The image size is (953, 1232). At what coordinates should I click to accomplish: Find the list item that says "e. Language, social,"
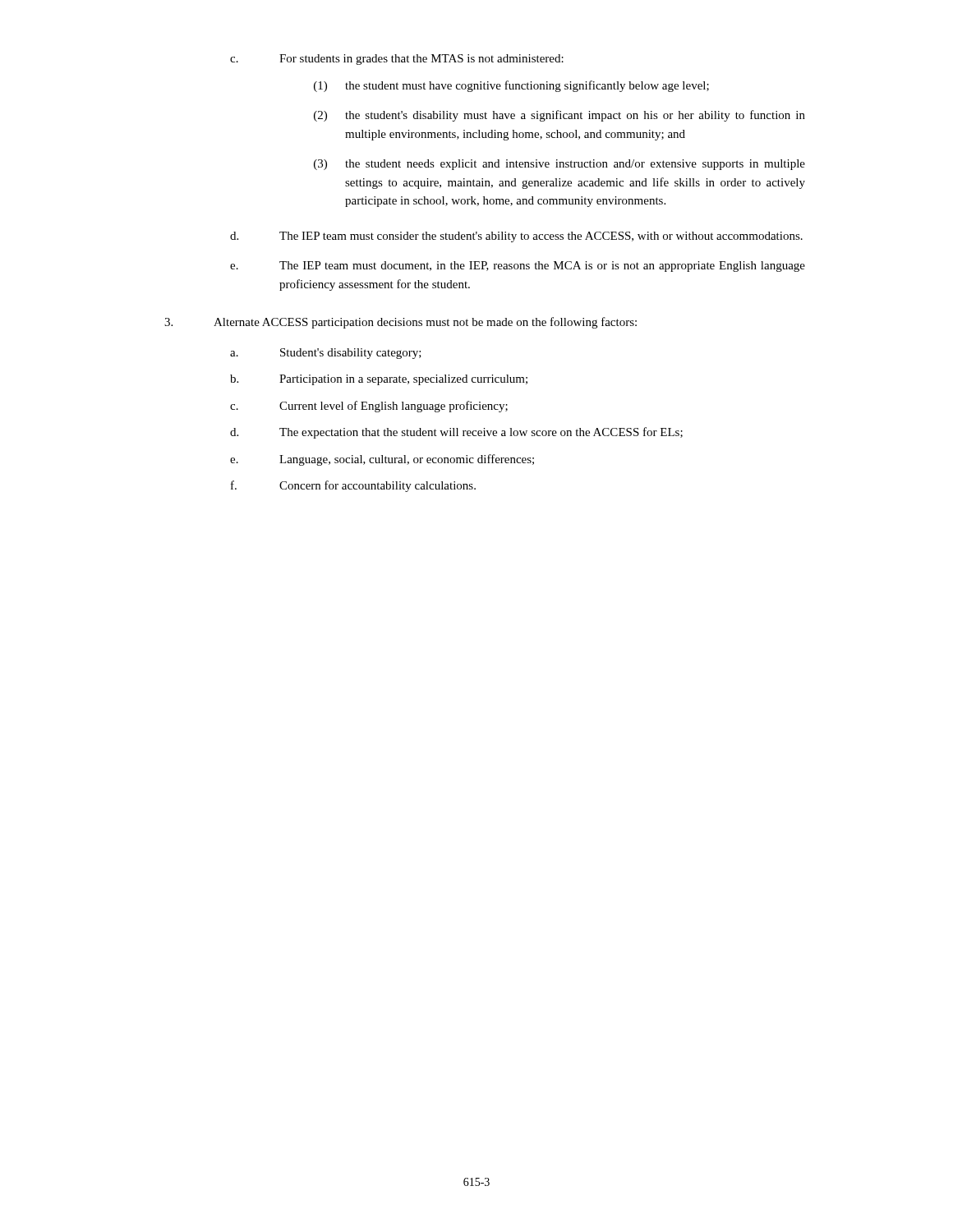tap(518, 459)
